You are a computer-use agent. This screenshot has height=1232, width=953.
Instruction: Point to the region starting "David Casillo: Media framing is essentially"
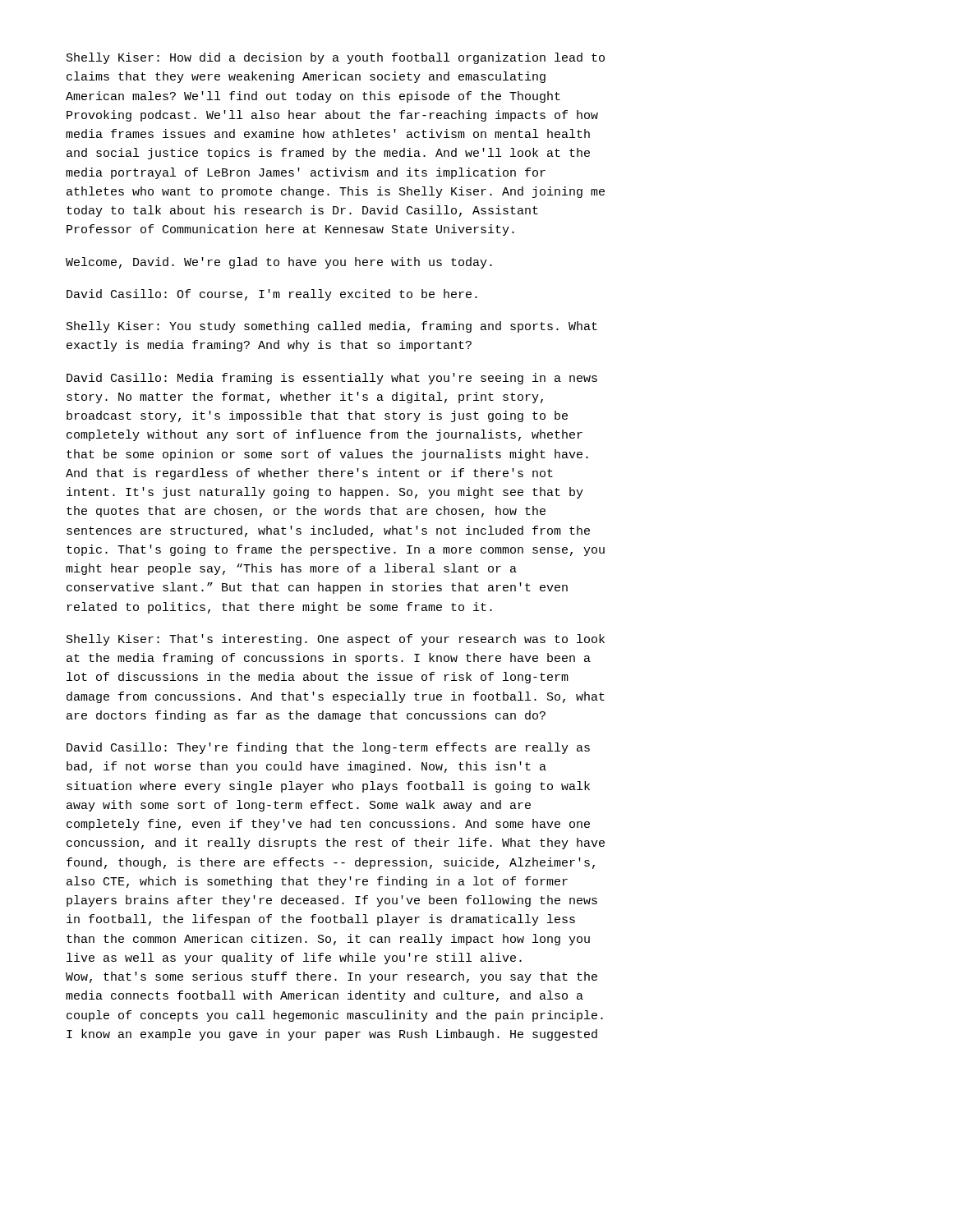[x=336, y=493]
